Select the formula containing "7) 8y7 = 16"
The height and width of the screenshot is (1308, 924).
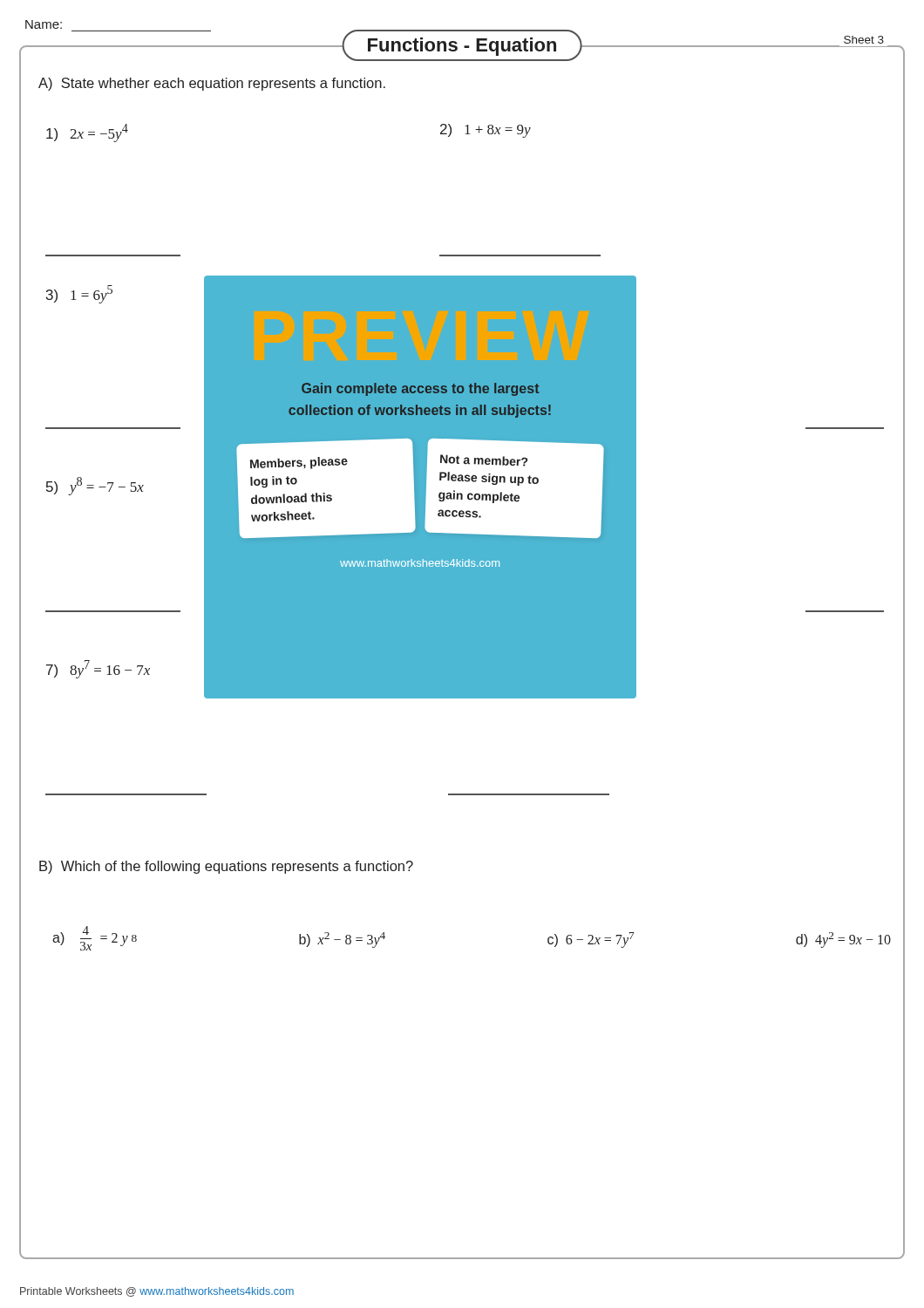click(98, 668)
